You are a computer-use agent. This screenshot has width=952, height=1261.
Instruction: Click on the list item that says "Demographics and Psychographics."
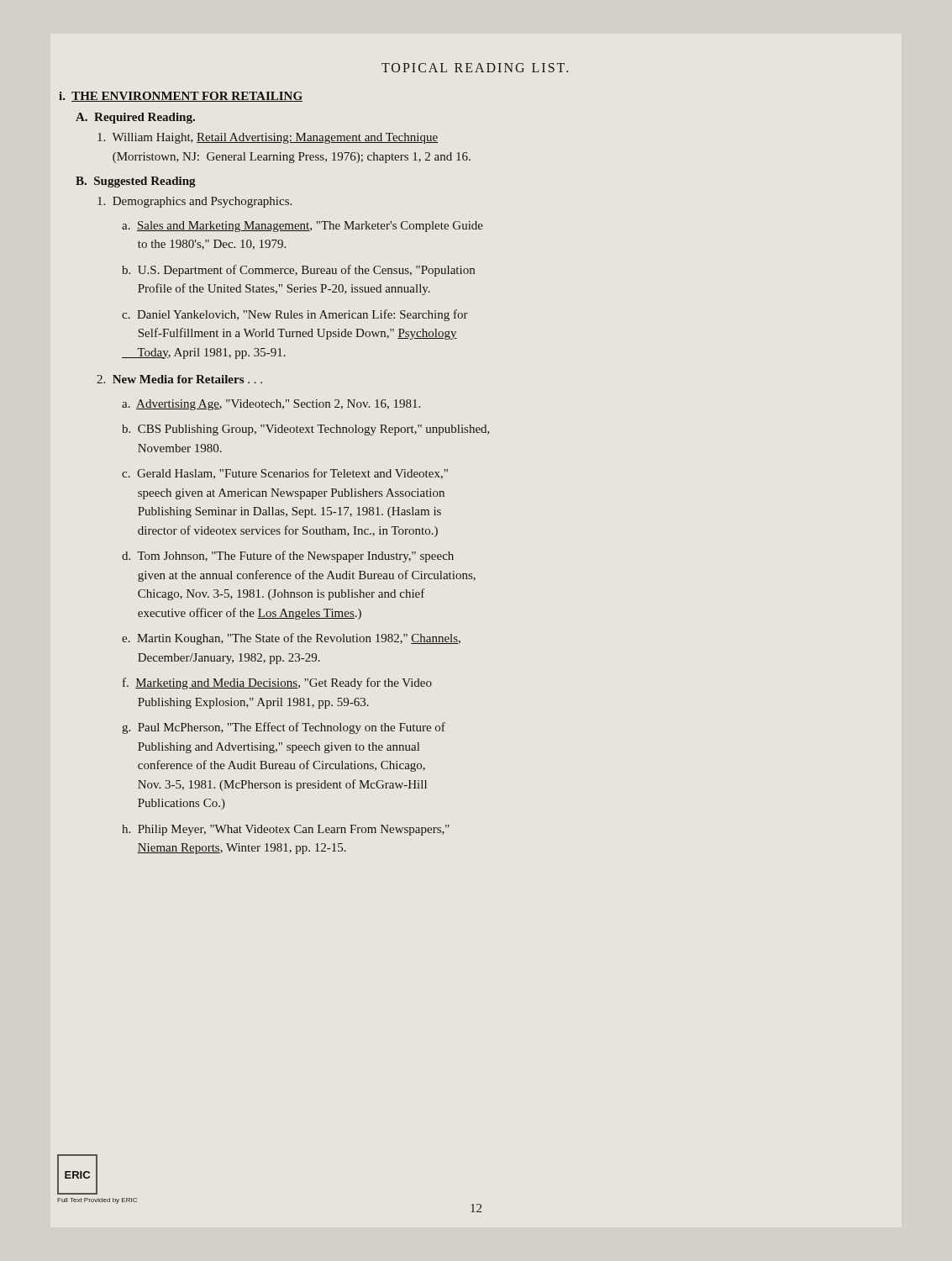(x=195, y=201)
